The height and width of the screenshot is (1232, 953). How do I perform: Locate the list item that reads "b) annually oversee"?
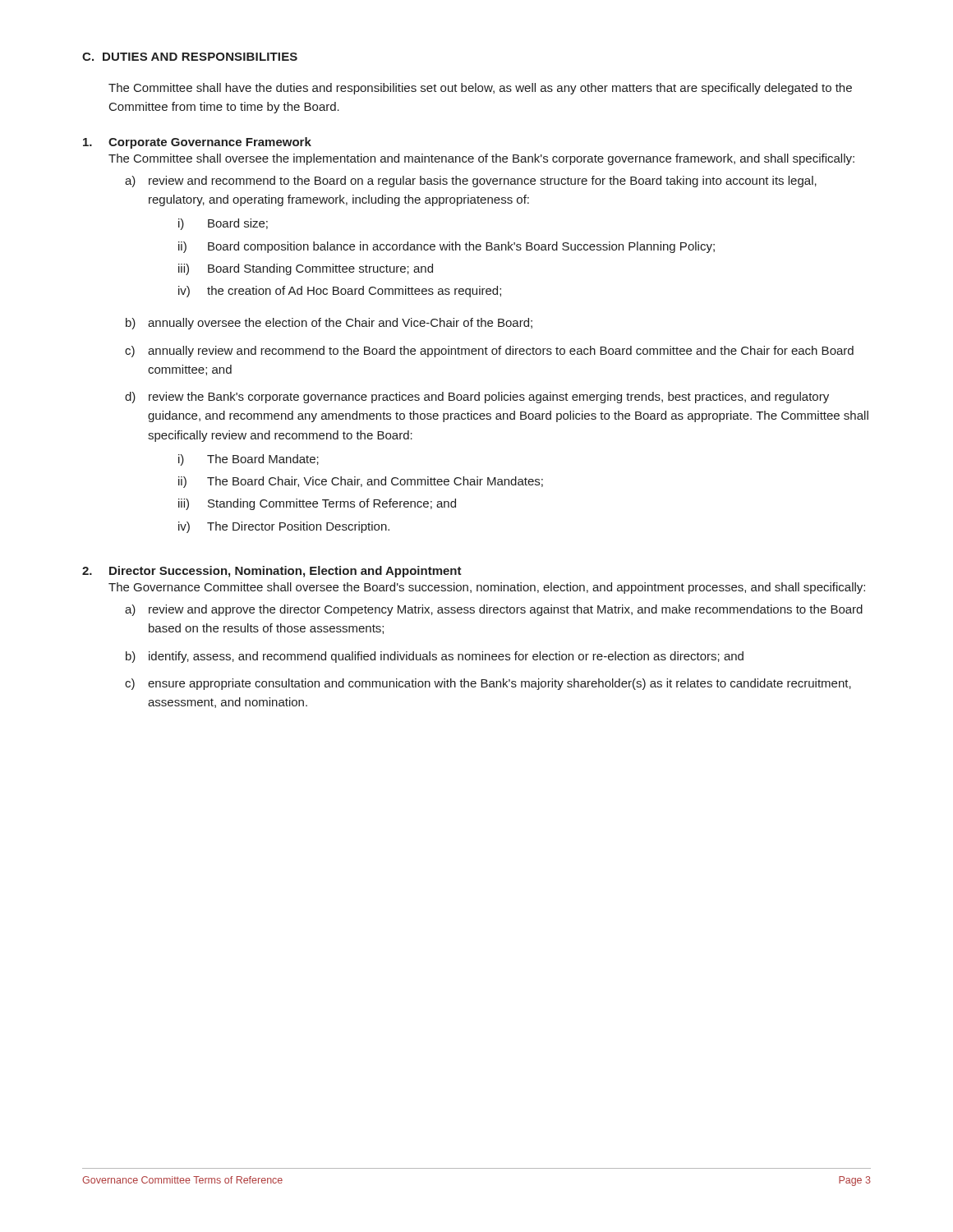click(498, 323)
